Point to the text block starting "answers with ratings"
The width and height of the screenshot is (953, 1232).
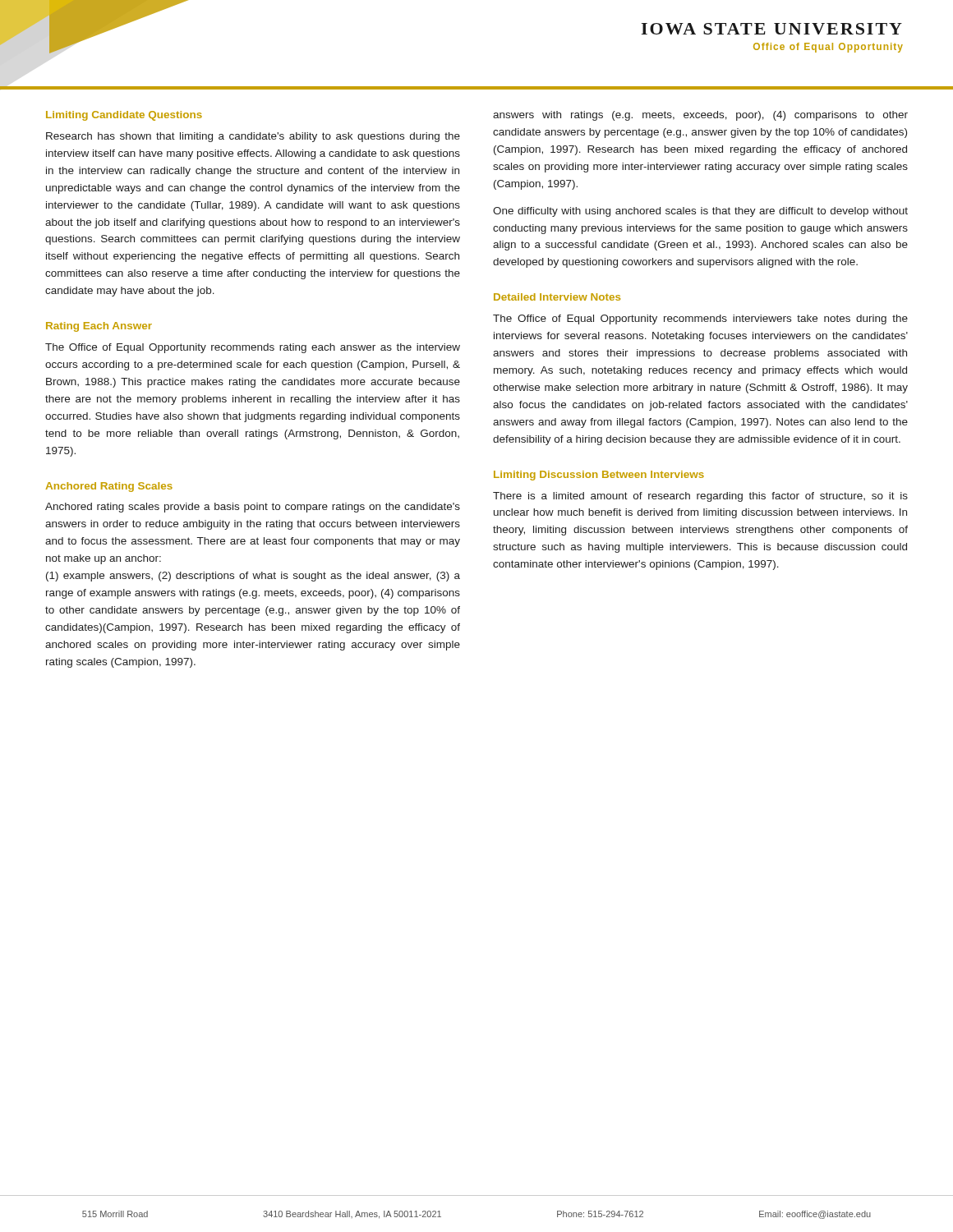click(x=700, y=150)
